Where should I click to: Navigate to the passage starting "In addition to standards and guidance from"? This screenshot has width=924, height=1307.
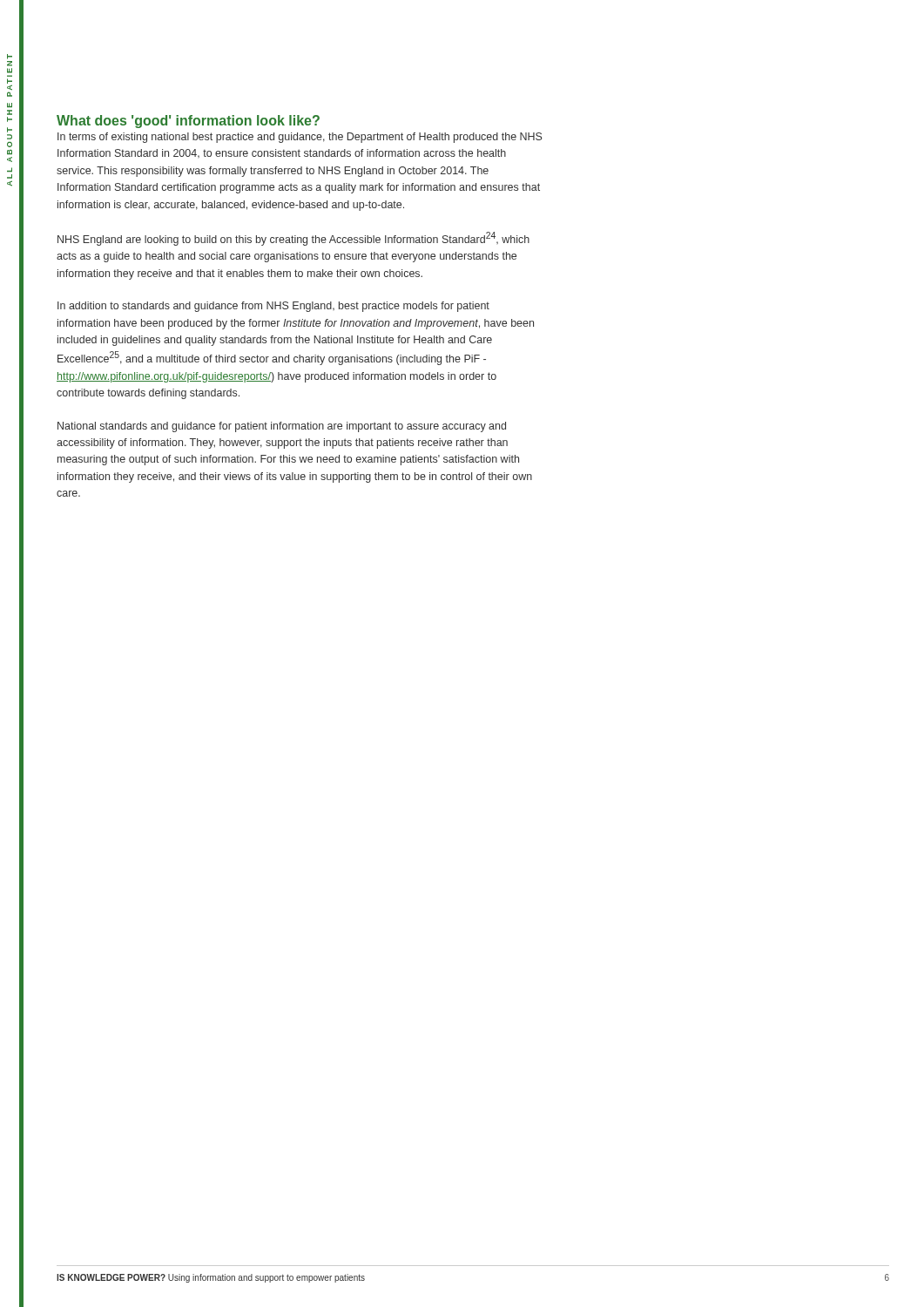pos(296,350)
